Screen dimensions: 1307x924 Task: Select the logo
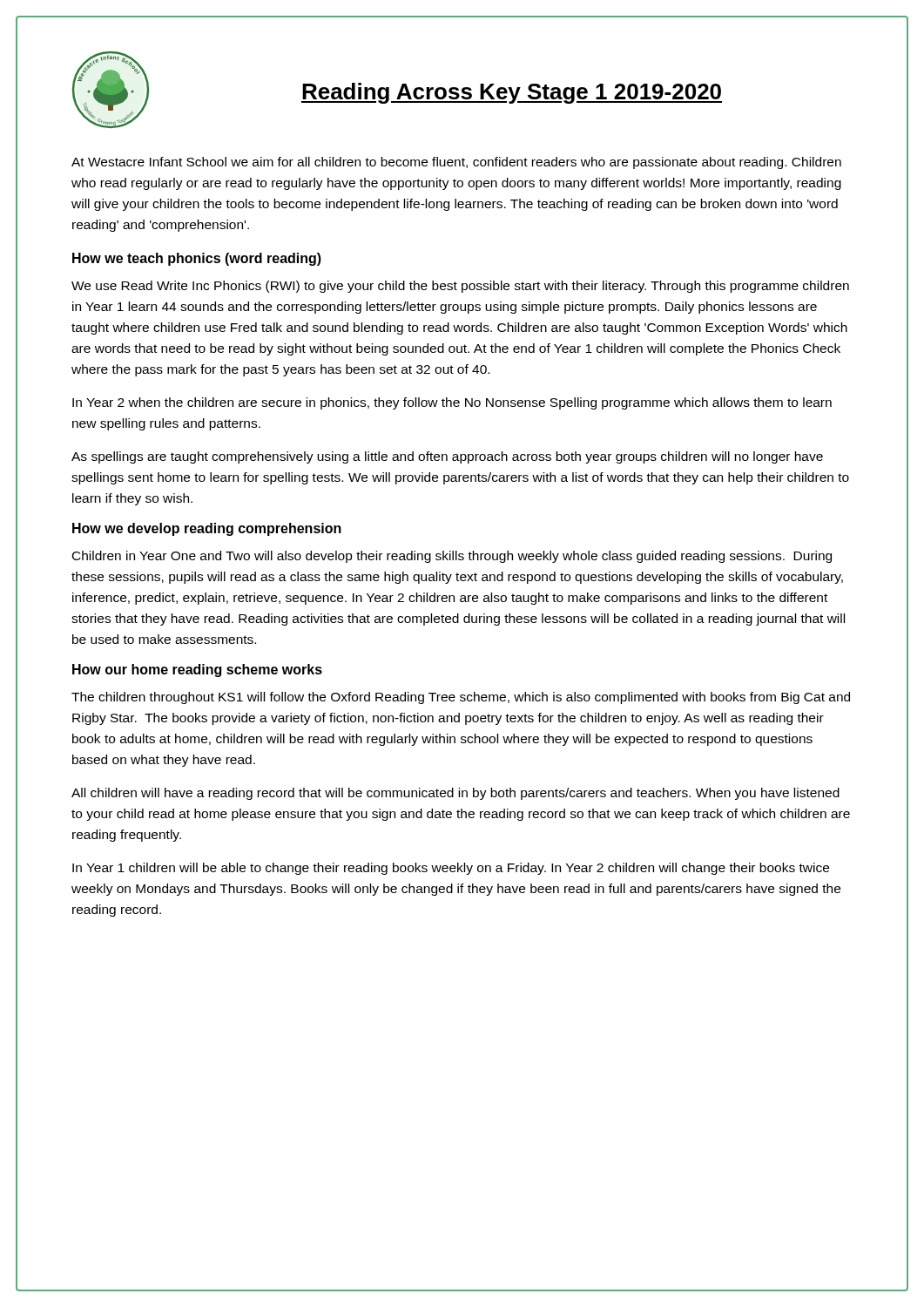[111, 91]
